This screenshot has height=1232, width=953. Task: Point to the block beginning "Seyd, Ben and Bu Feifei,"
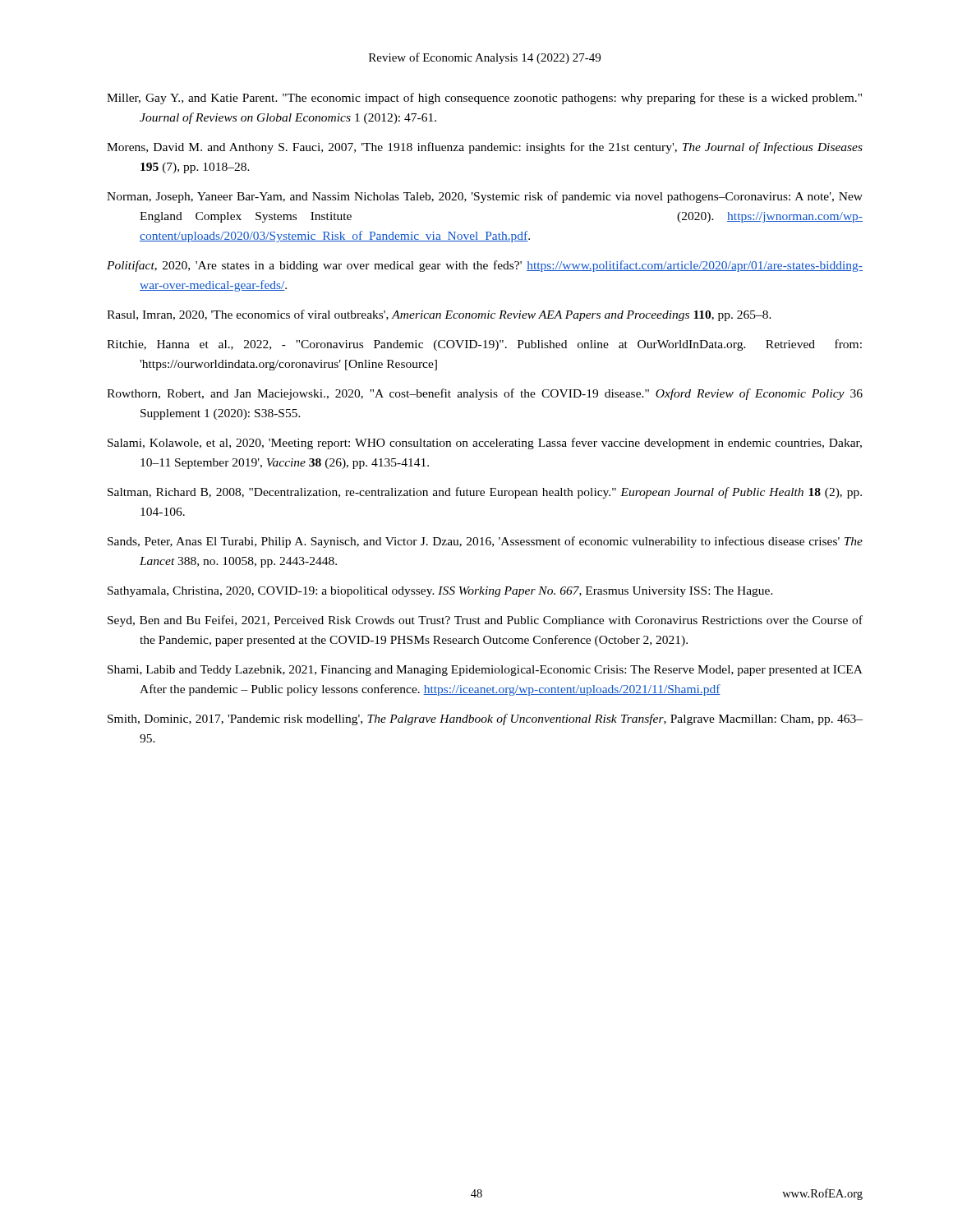click(x=485, y=630)
